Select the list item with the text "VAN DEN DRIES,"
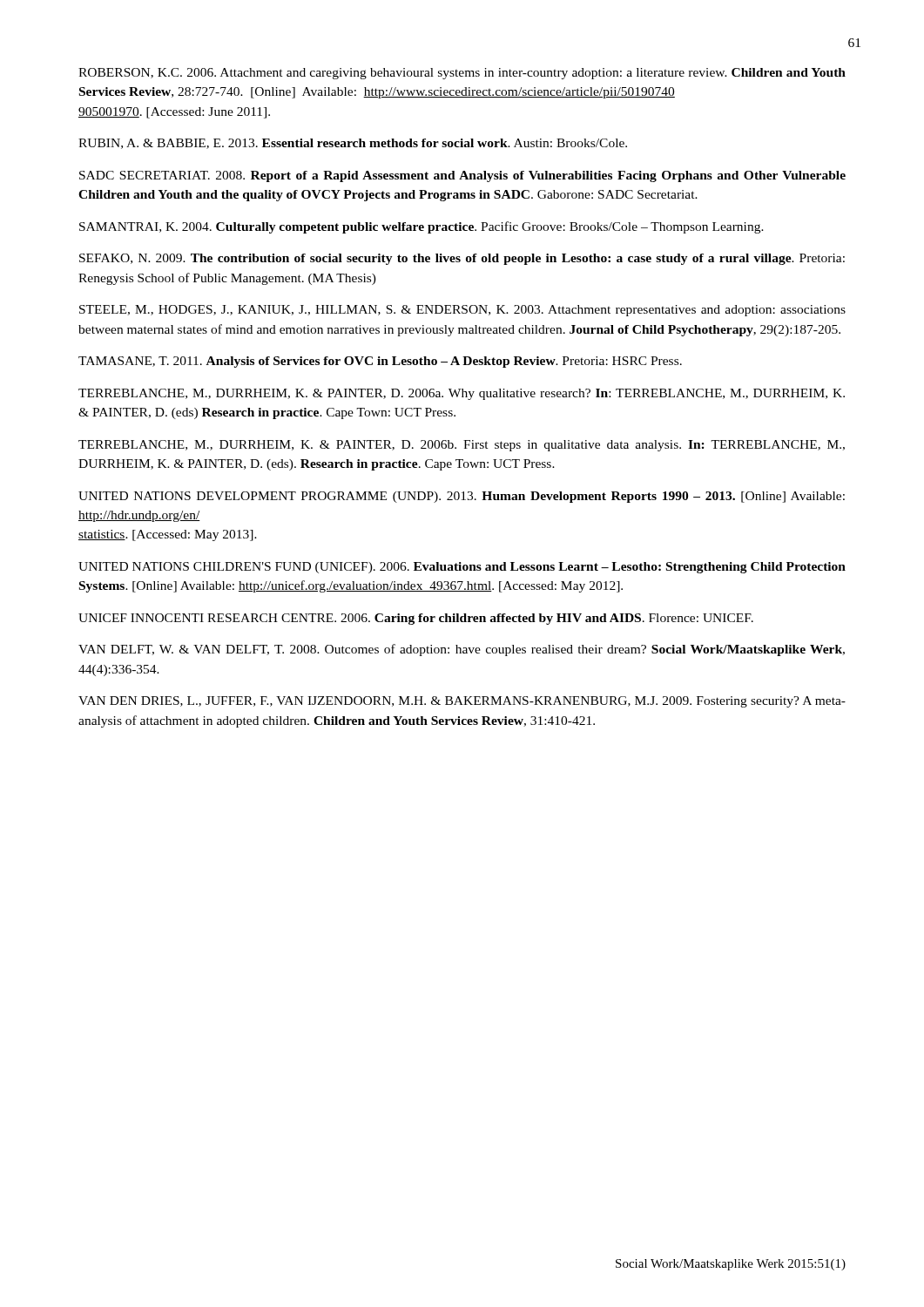The width and height of the screenshot is (924, 1307). point(462,710)
